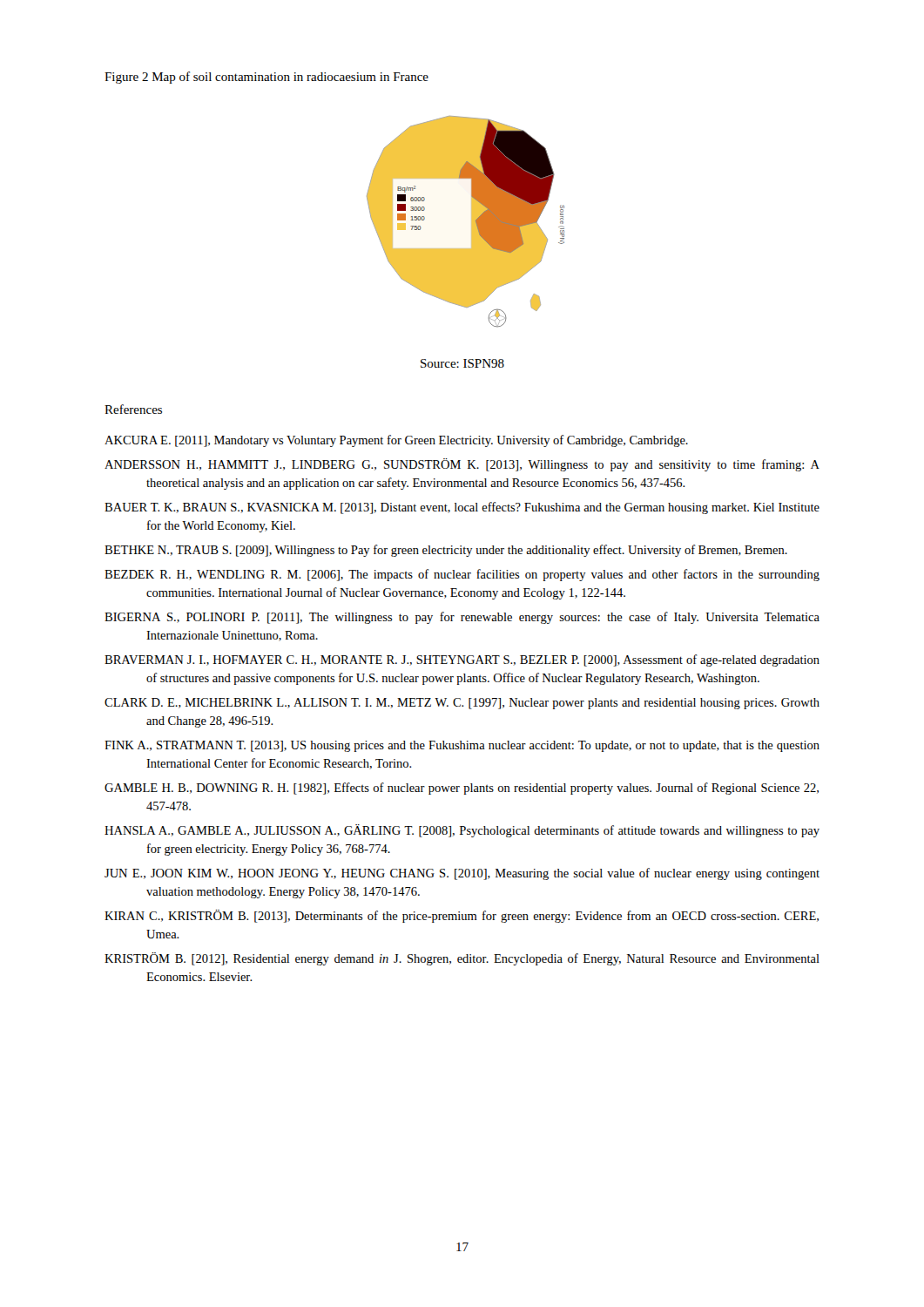Click on the text starting "Source: ISPN98"

coord(462,363)
